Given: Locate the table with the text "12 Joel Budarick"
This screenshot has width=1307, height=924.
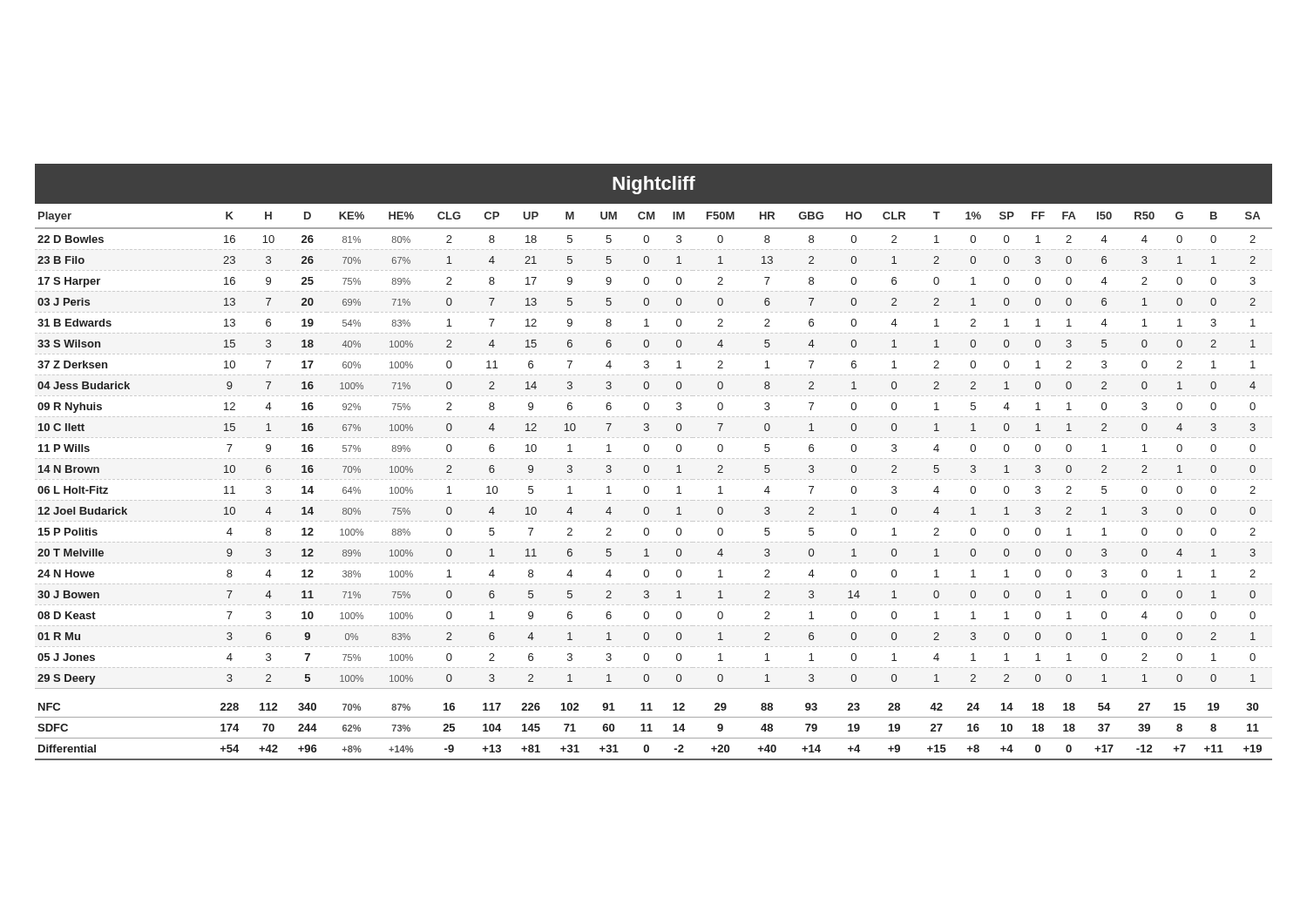Looking at the screenshot, I should click(654, 482).
